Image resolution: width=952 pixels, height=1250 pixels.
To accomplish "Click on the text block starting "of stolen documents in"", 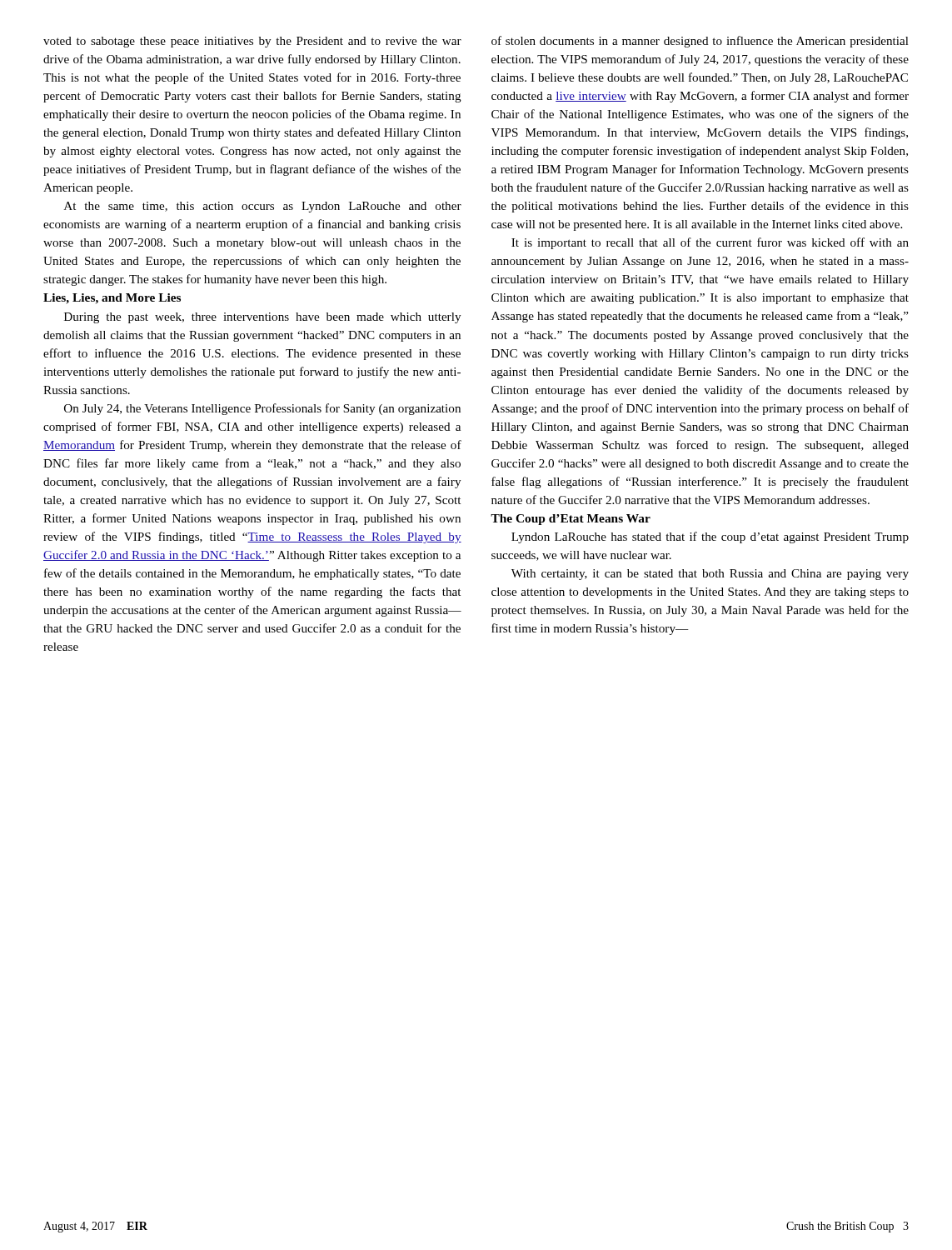I will pos(700,133).
